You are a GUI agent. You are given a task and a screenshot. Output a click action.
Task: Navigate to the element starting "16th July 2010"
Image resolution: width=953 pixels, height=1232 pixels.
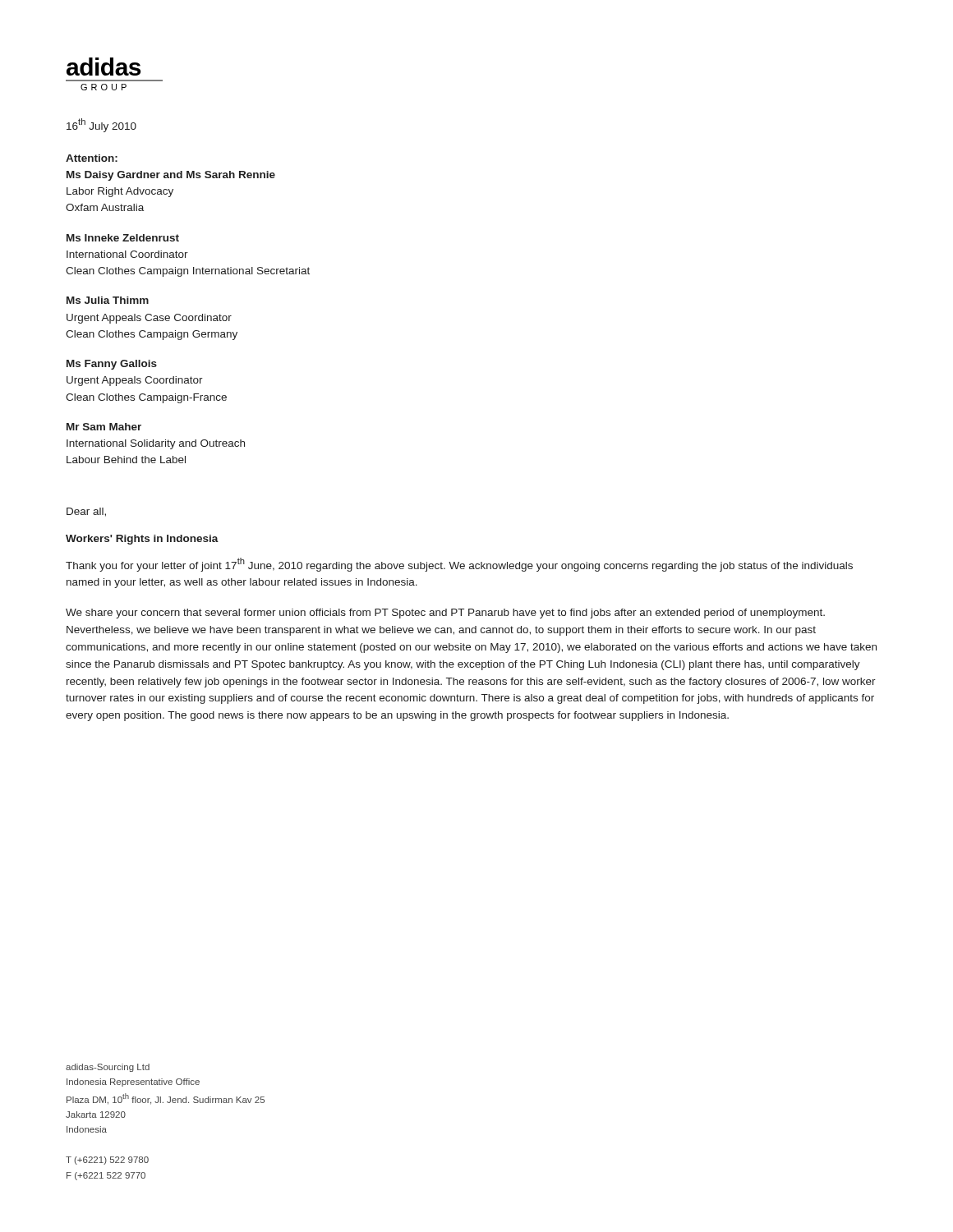coord(101,124)
